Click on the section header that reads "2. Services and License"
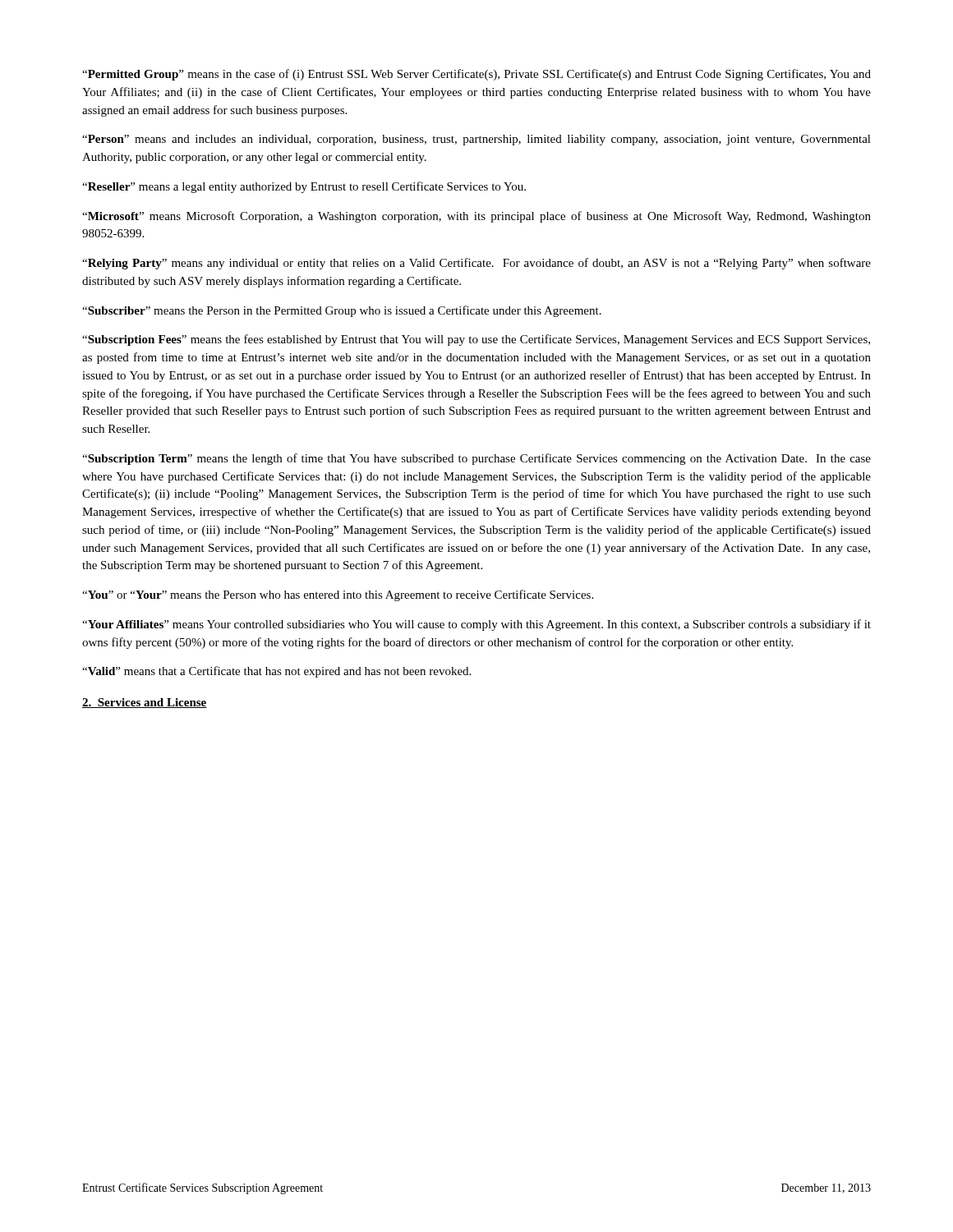The height and width of the screenshot is (1232, 953). (144, 702)
